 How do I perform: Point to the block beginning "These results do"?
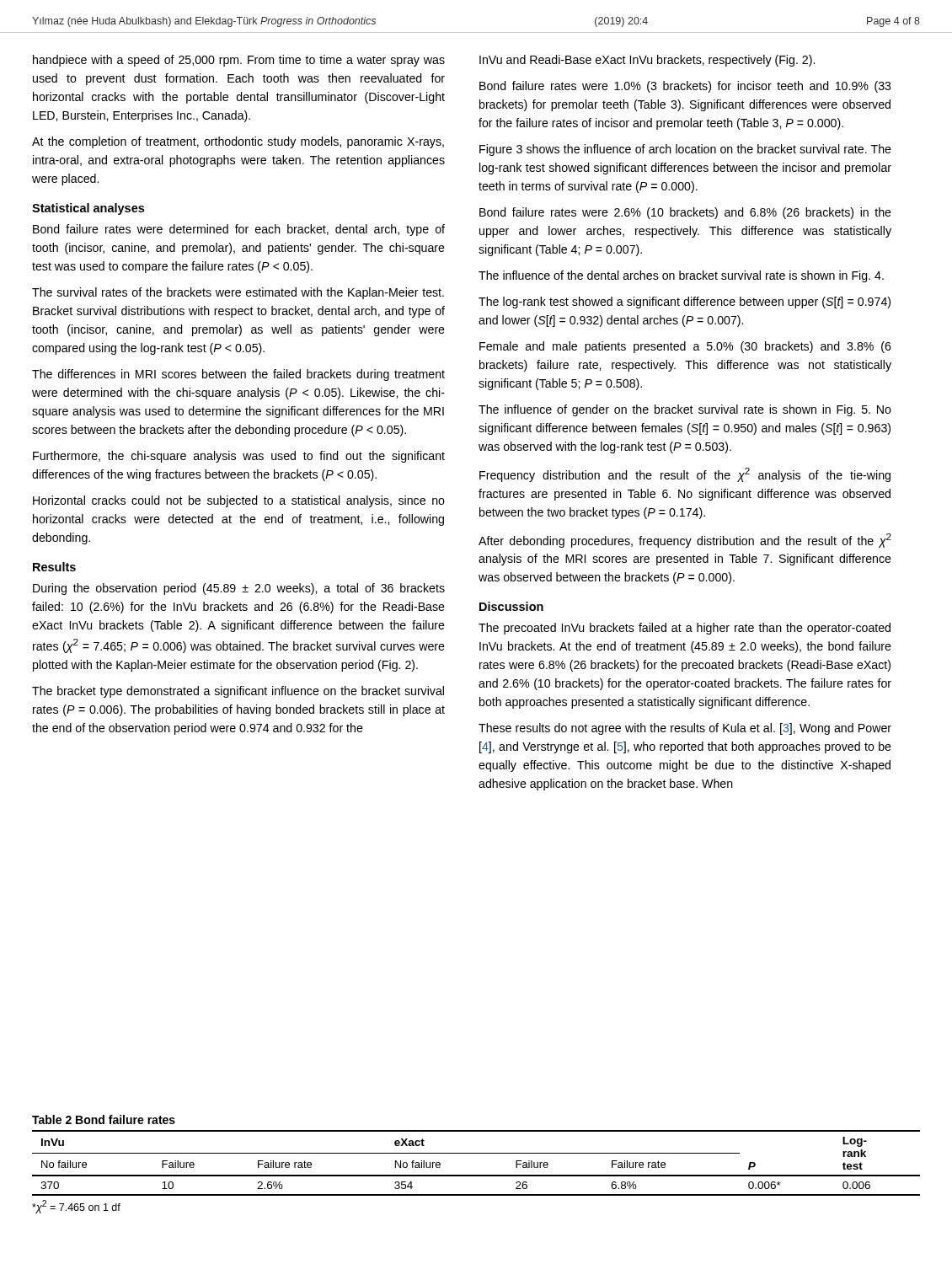pyautogui.click(x=685, y=756)
